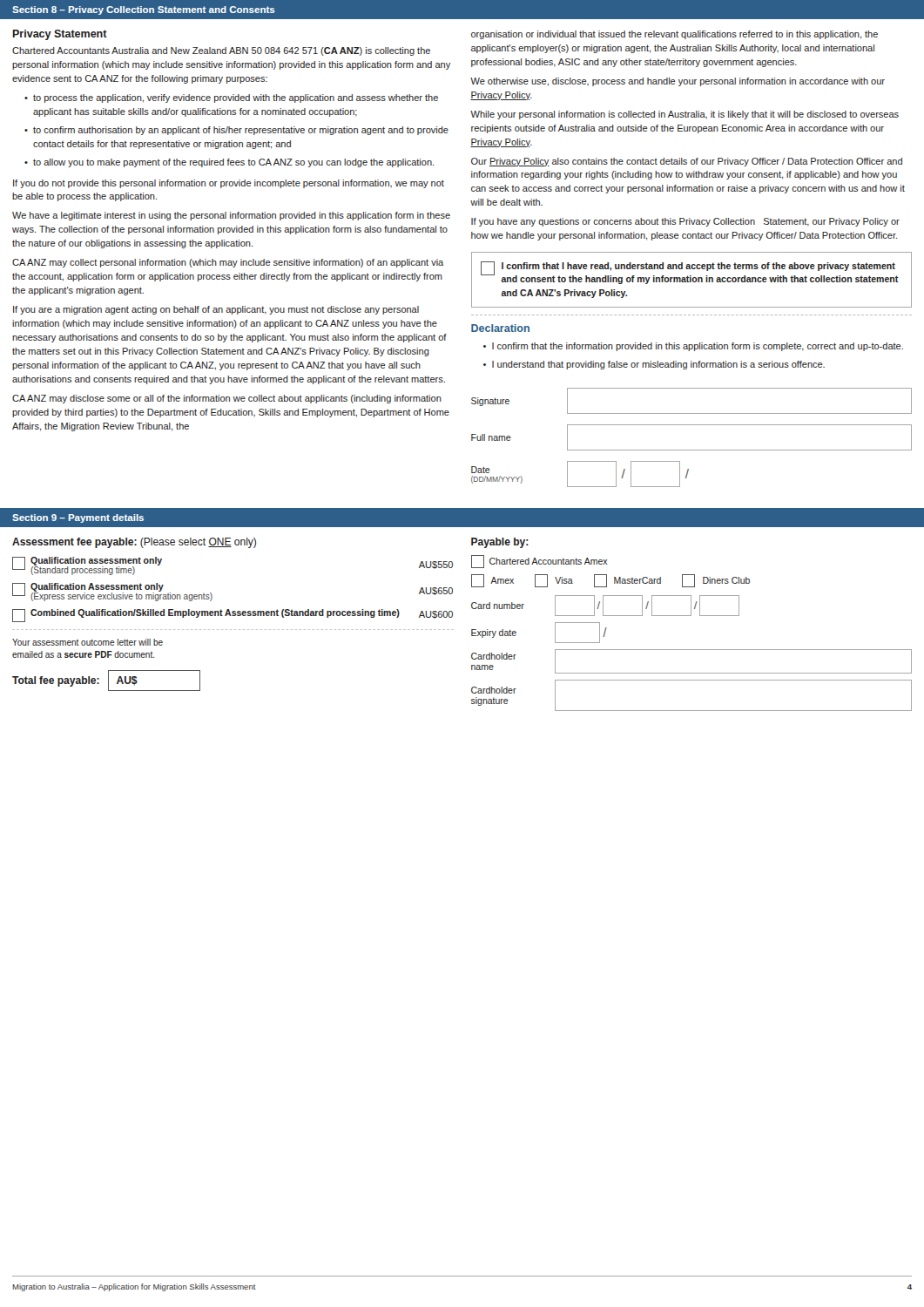Click the passage that begins "I confirm that the information provided"

coord(698,346)
